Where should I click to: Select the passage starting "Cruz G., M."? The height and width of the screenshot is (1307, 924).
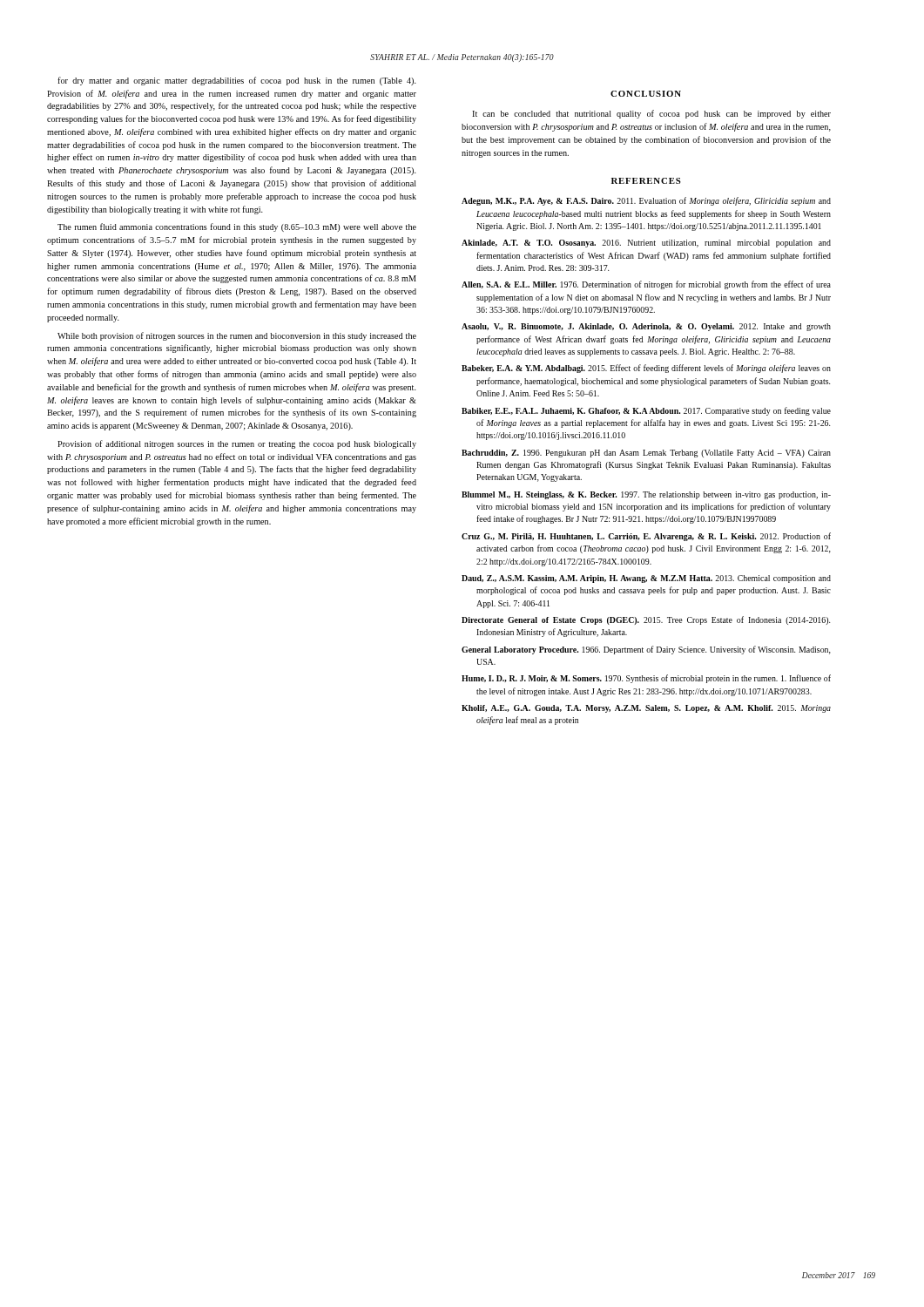pyautogui.click(x=646, y=549)
